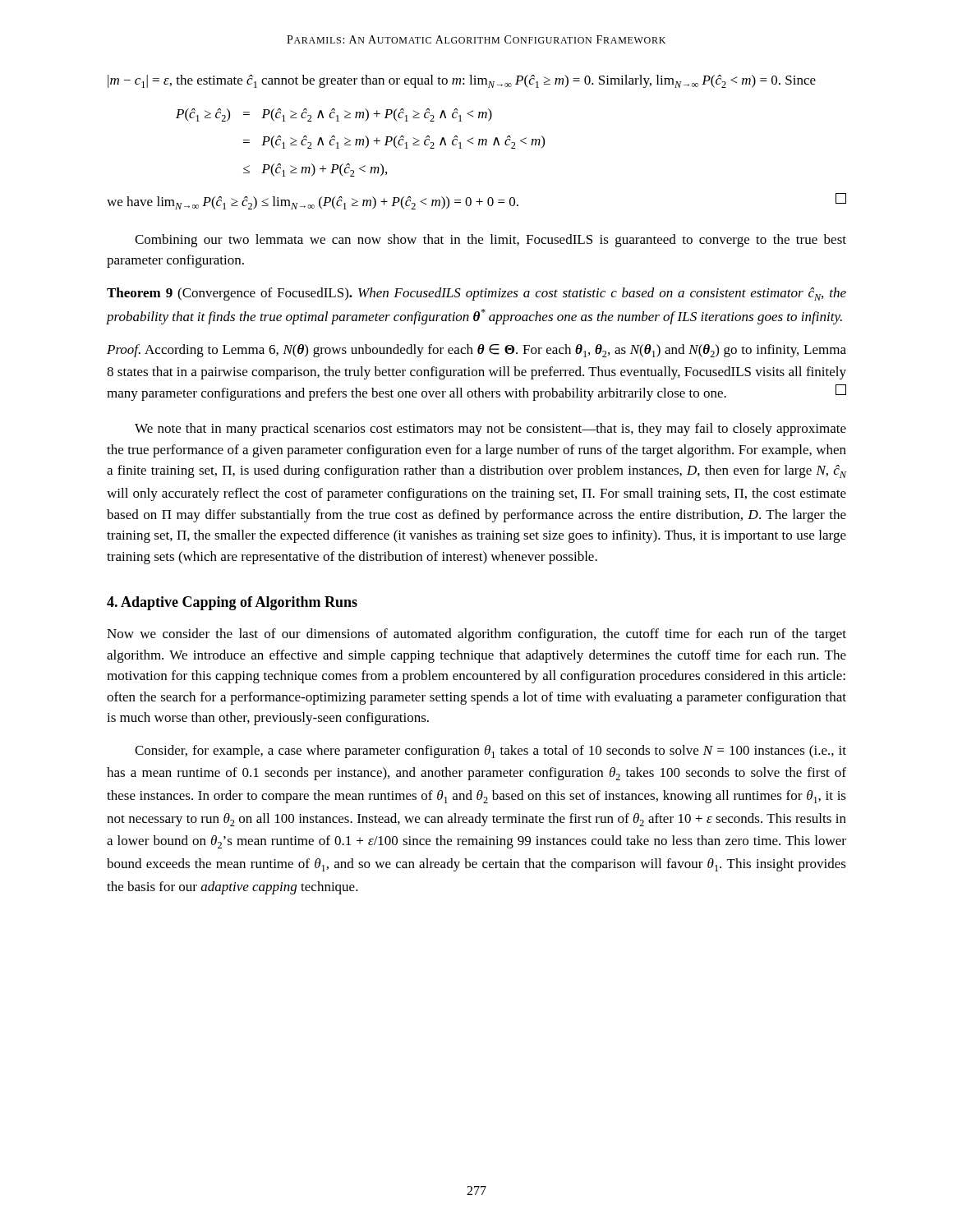Click on the formula with the text "P(ĉ1 ≥ ĉ2) = P(ĉ1 ≥ ĉ2 ∧"

(361, 142)
